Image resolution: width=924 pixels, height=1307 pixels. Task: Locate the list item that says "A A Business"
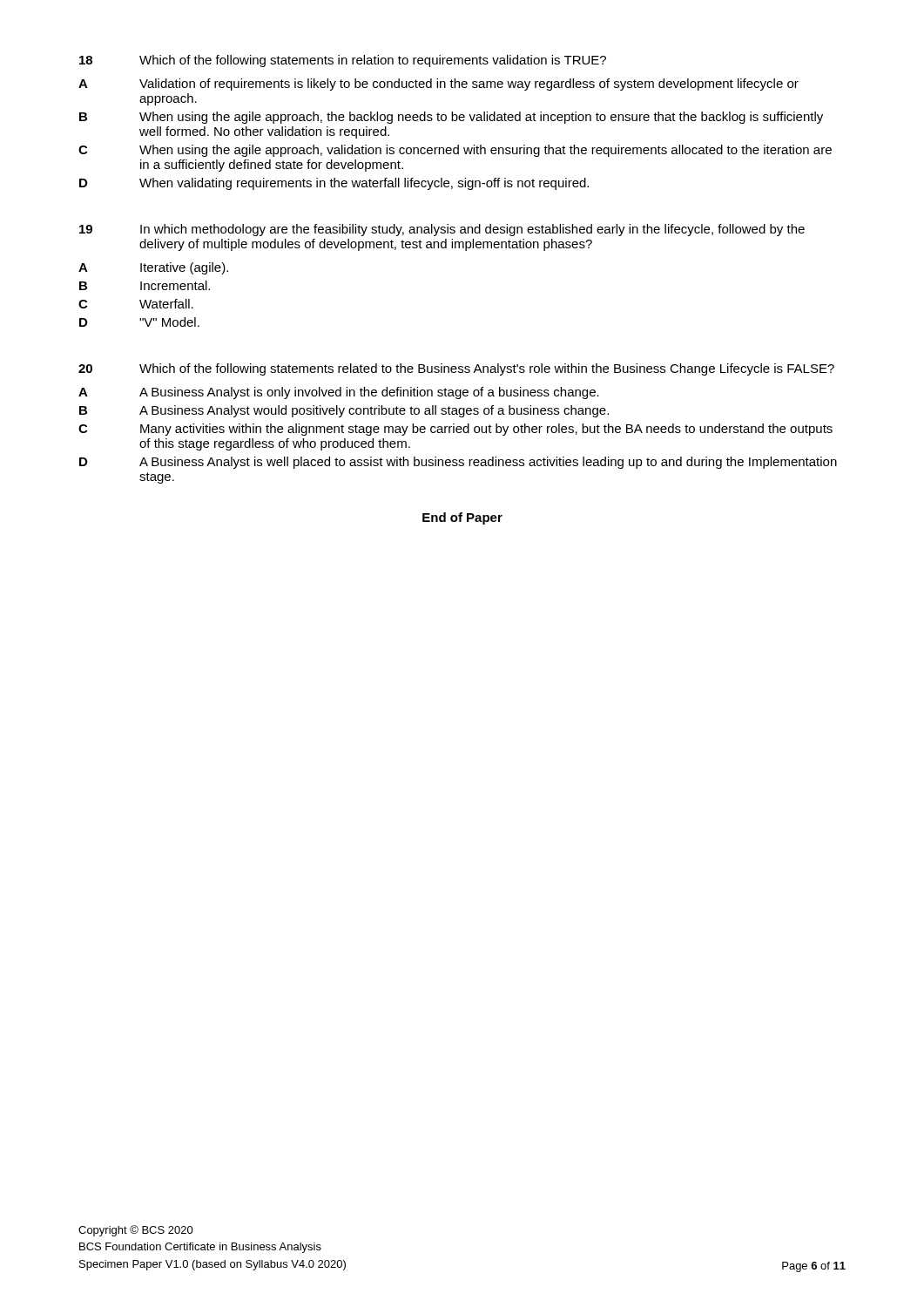462,392
